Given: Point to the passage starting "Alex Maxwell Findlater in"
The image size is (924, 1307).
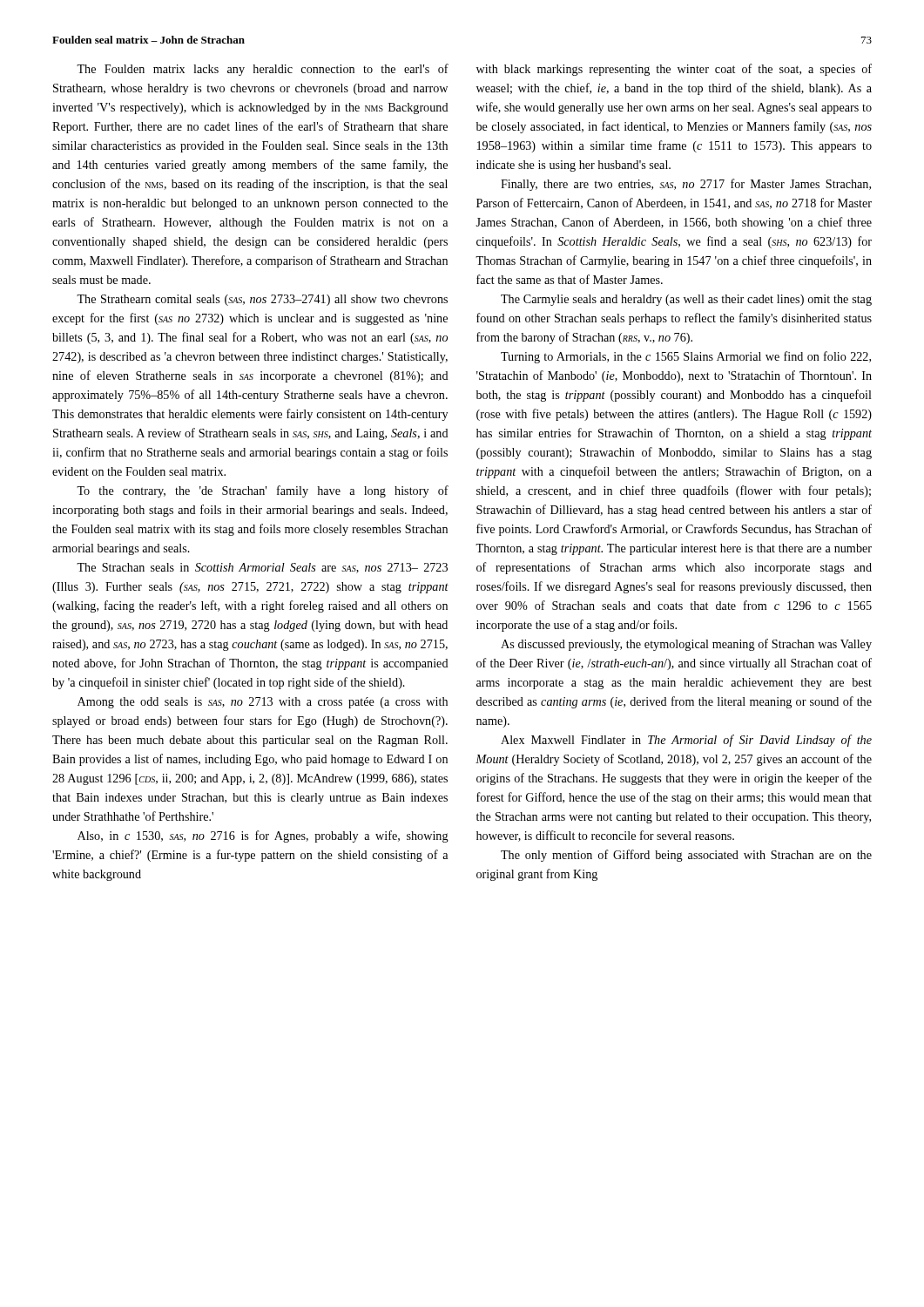Looking at the screenshot, I should point(674,788).
